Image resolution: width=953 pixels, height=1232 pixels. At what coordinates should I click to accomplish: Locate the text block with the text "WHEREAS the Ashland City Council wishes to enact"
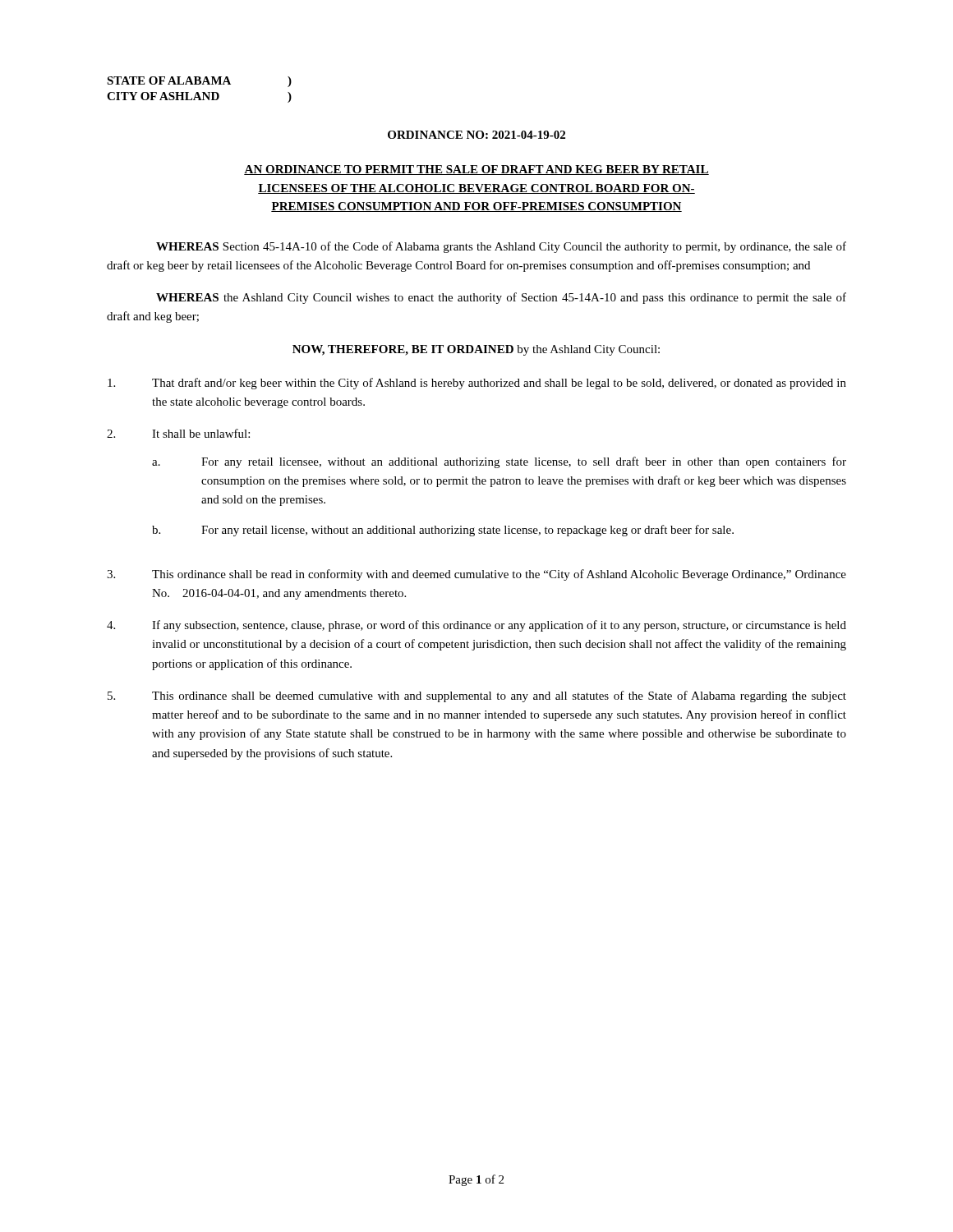(x=476, y=307)
